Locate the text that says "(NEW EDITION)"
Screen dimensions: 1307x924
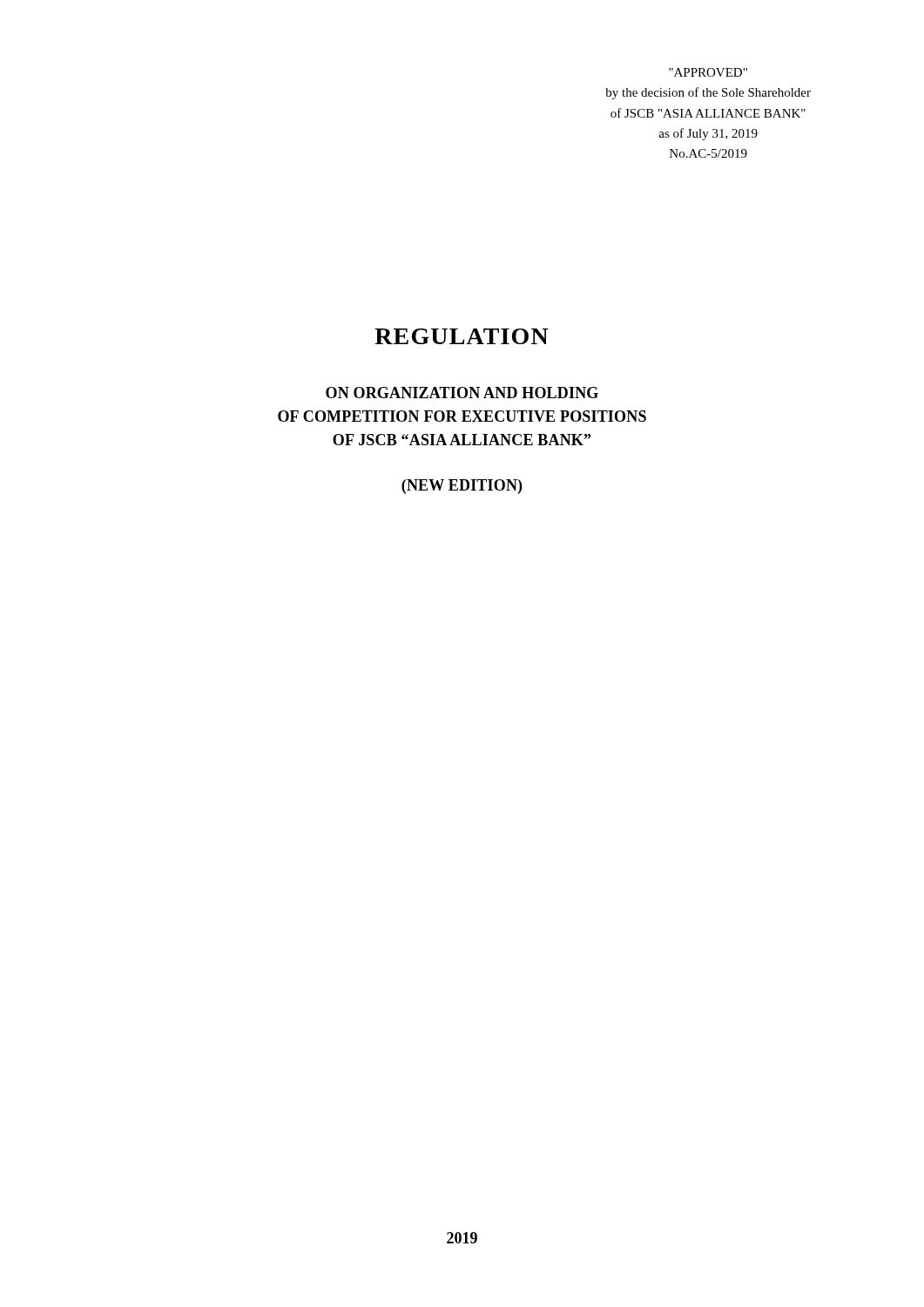pyautogui.click(x=462, y=485)
